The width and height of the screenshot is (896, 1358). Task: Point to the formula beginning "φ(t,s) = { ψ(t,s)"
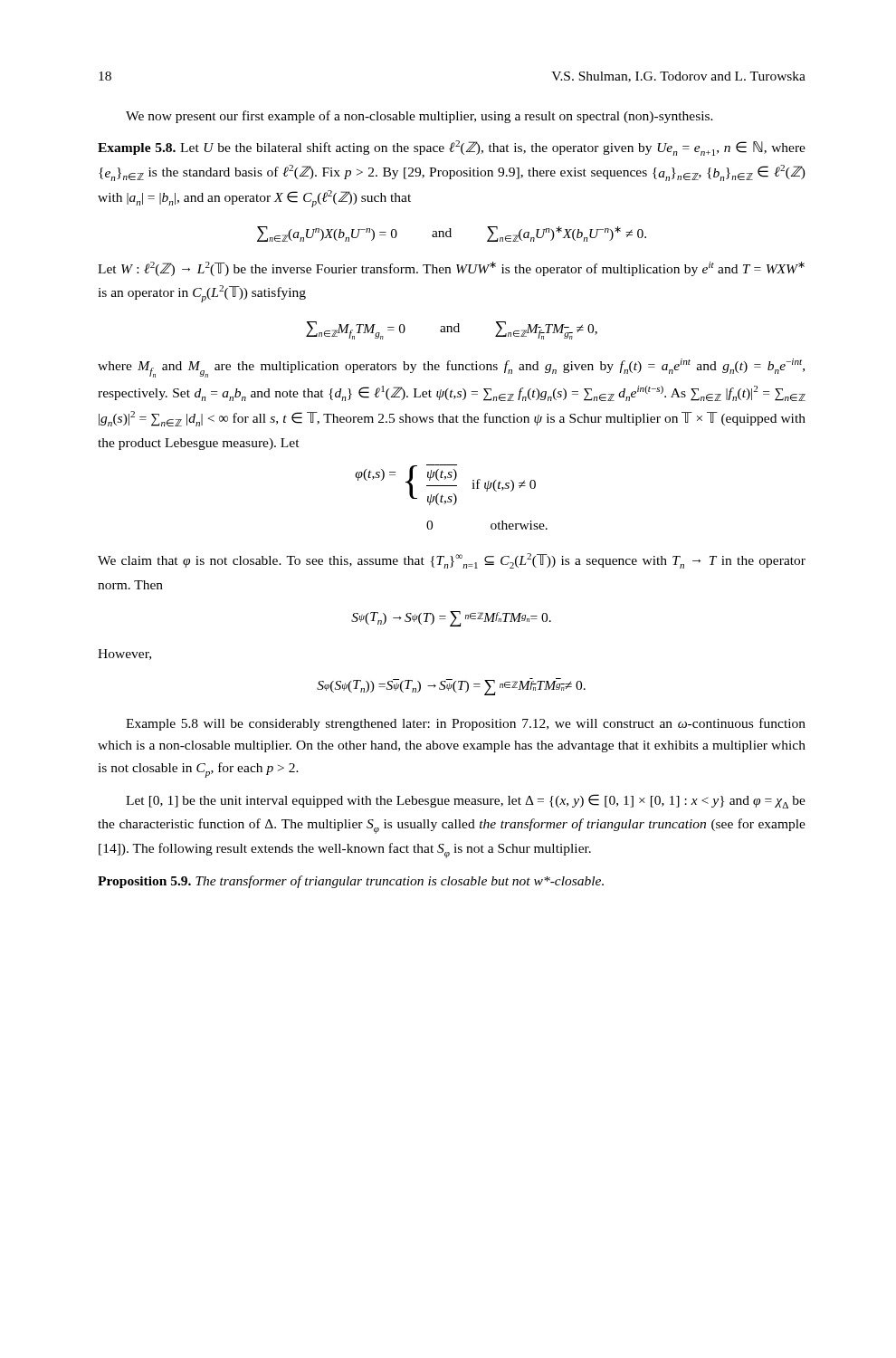tap(452, 499)
